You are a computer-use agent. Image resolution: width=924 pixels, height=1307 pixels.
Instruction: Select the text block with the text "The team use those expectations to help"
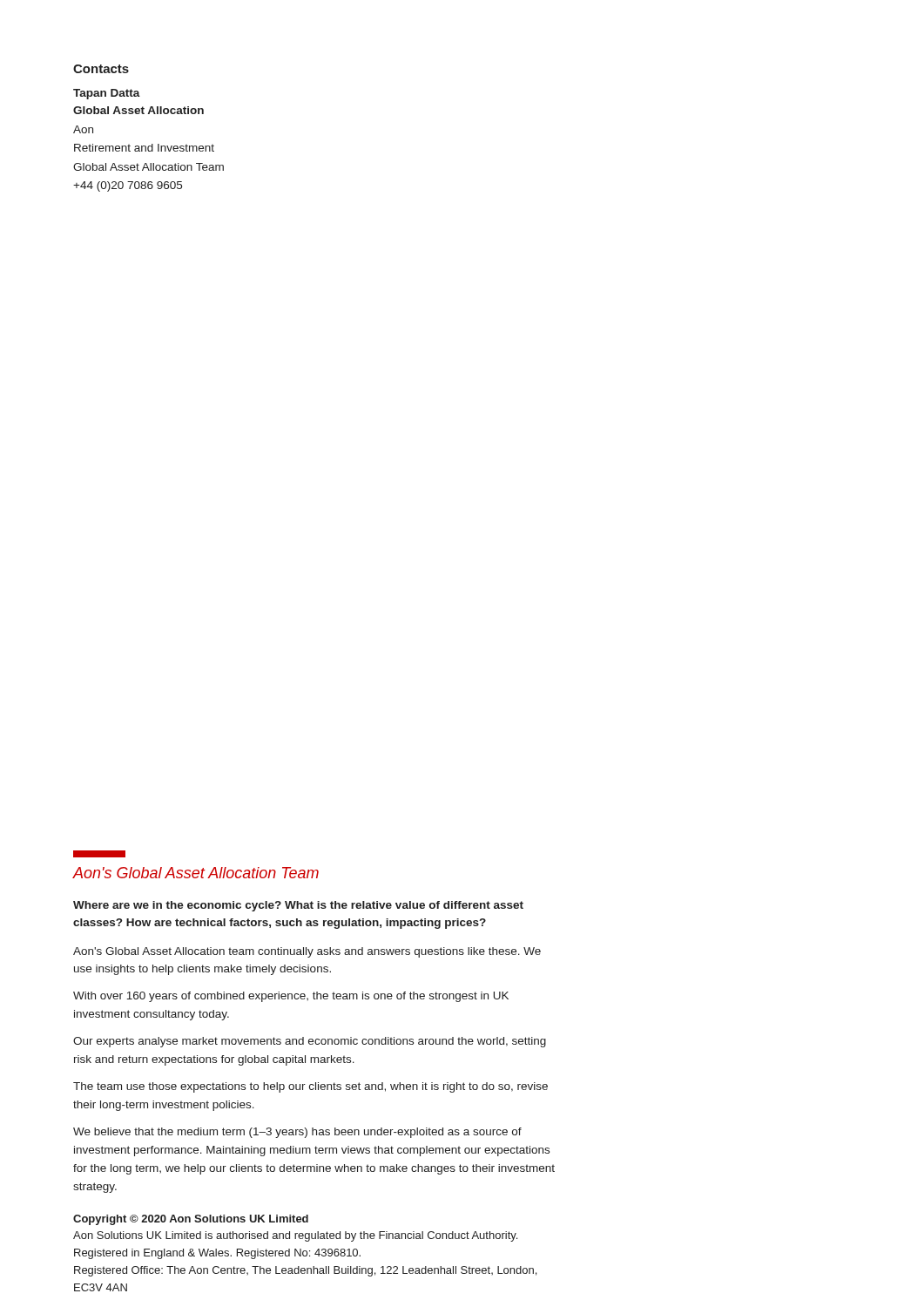(x=311, y=1095)
